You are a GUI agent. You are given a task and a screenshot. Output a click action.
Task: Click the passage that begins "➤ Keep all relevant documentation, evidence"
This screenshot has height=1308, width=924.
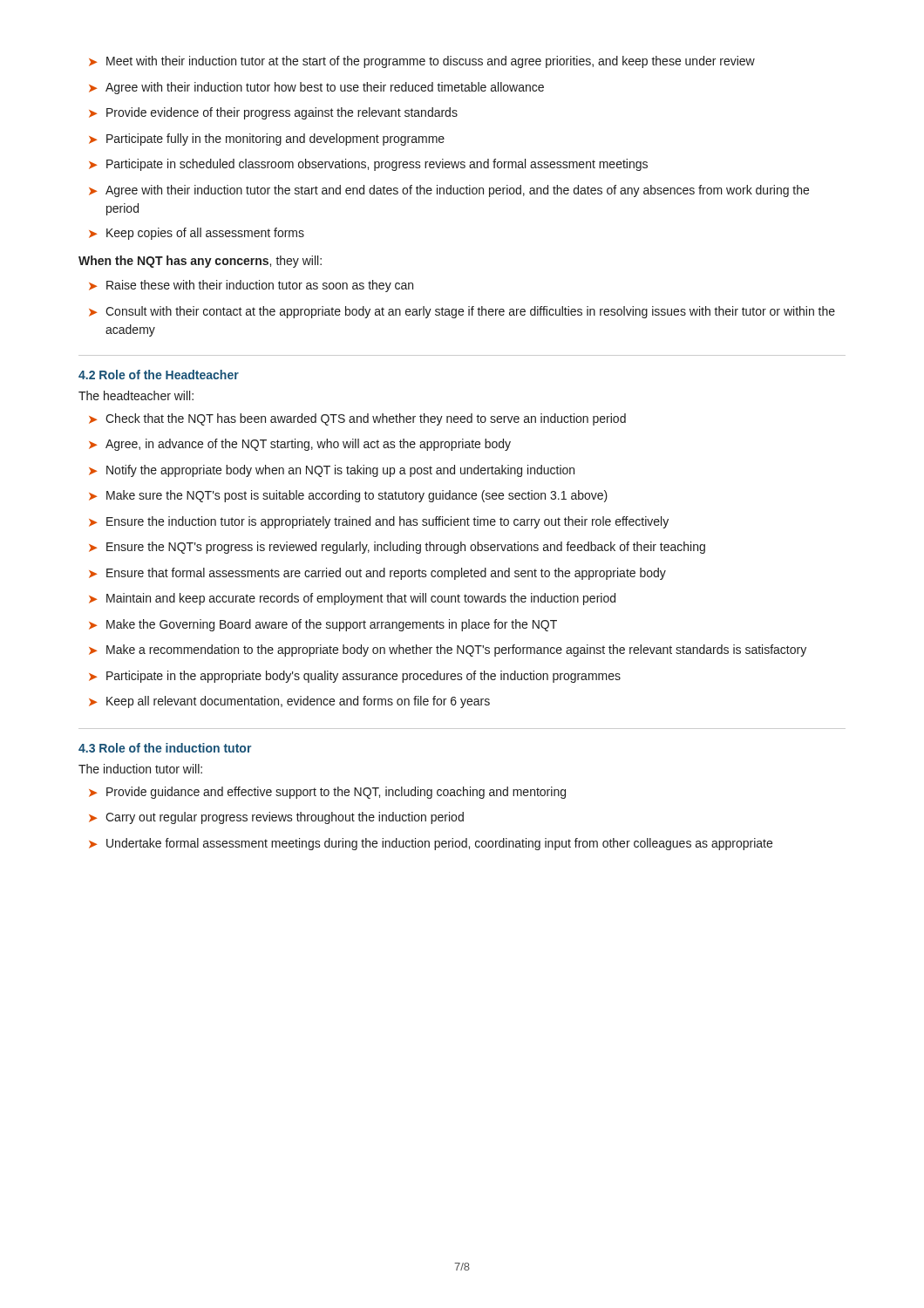466,702
